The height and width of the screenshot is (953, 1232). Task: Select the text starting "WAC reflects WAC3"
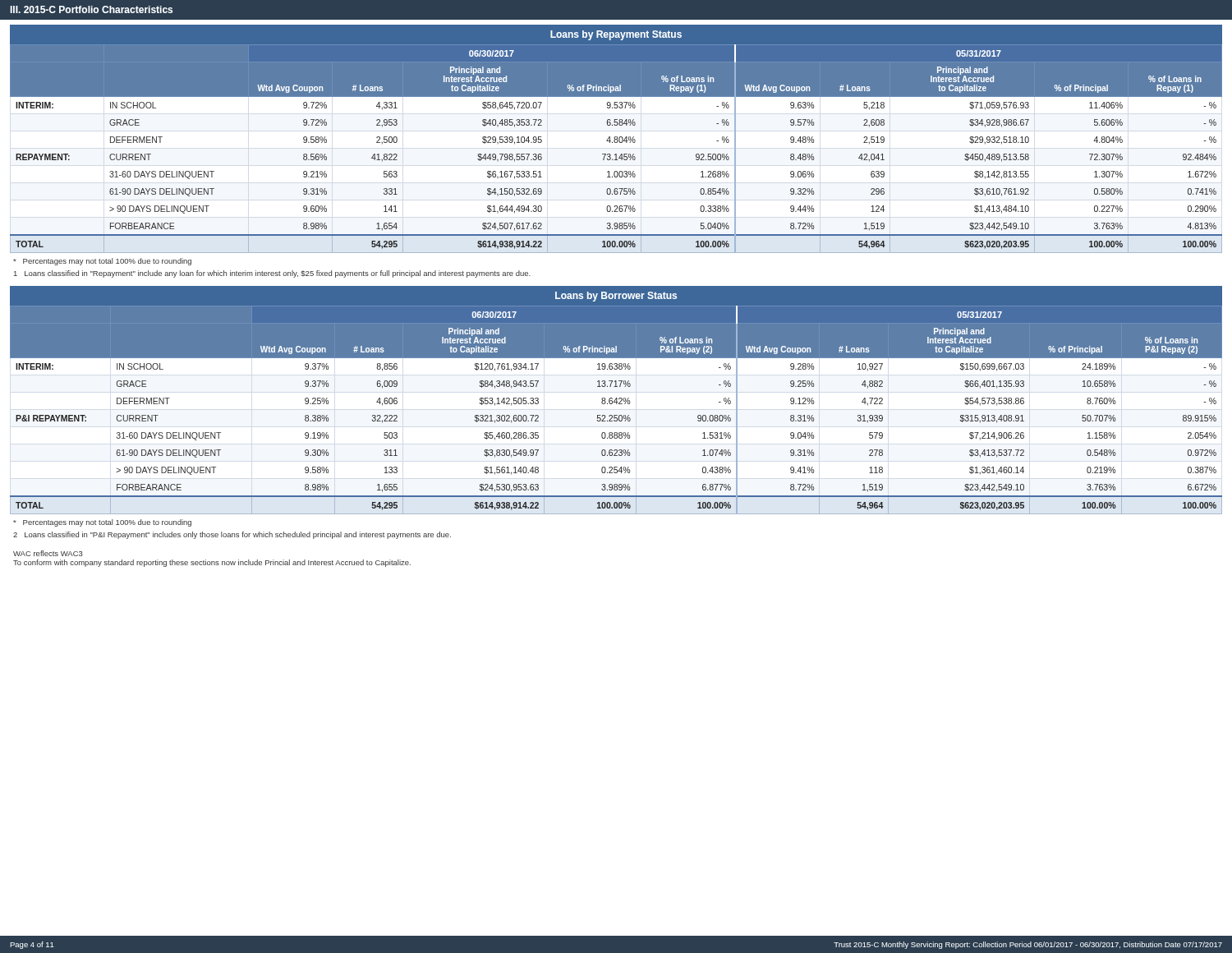pos(212,558)
